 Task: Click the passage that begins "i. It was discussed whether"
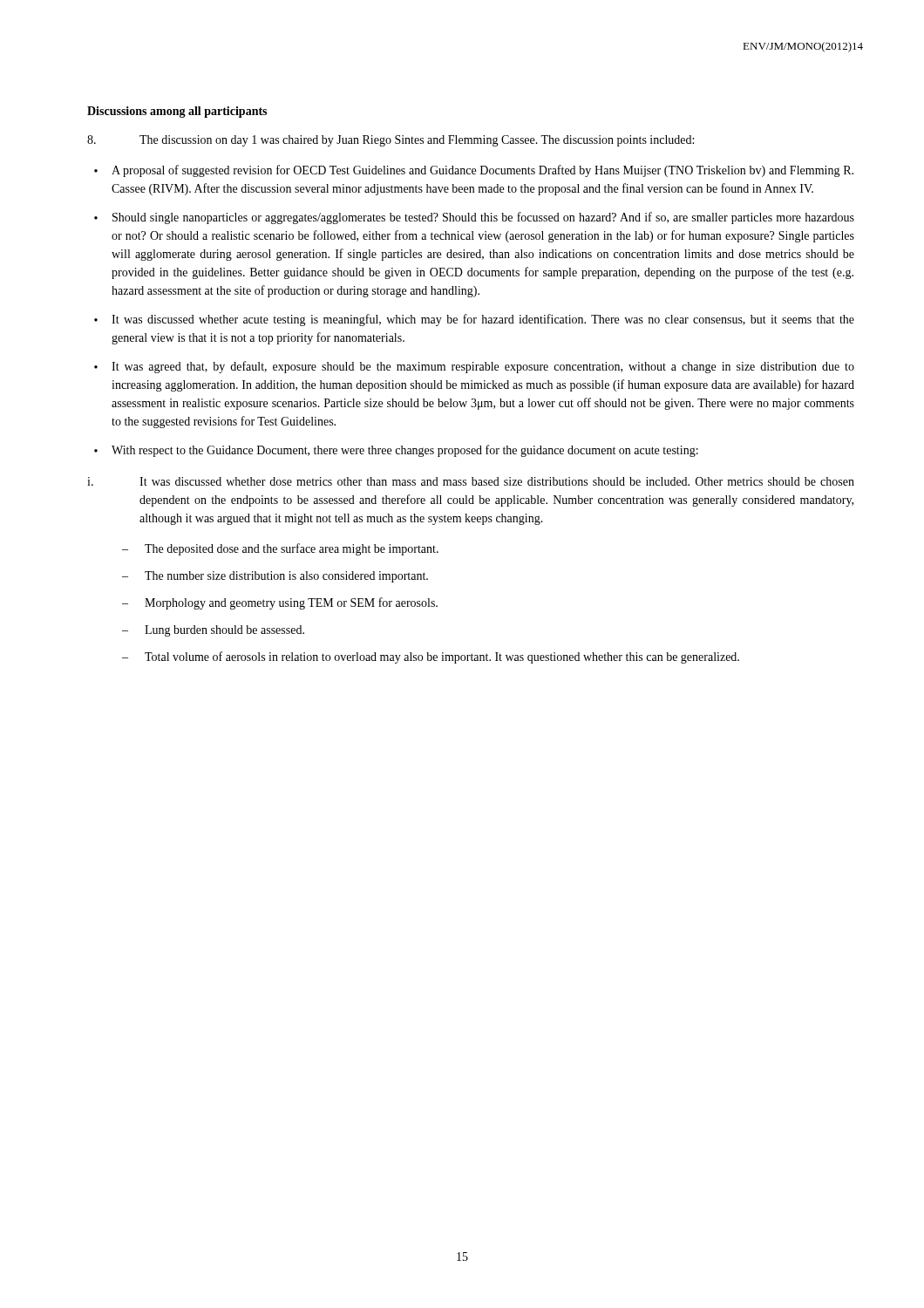tap(471, 500)
